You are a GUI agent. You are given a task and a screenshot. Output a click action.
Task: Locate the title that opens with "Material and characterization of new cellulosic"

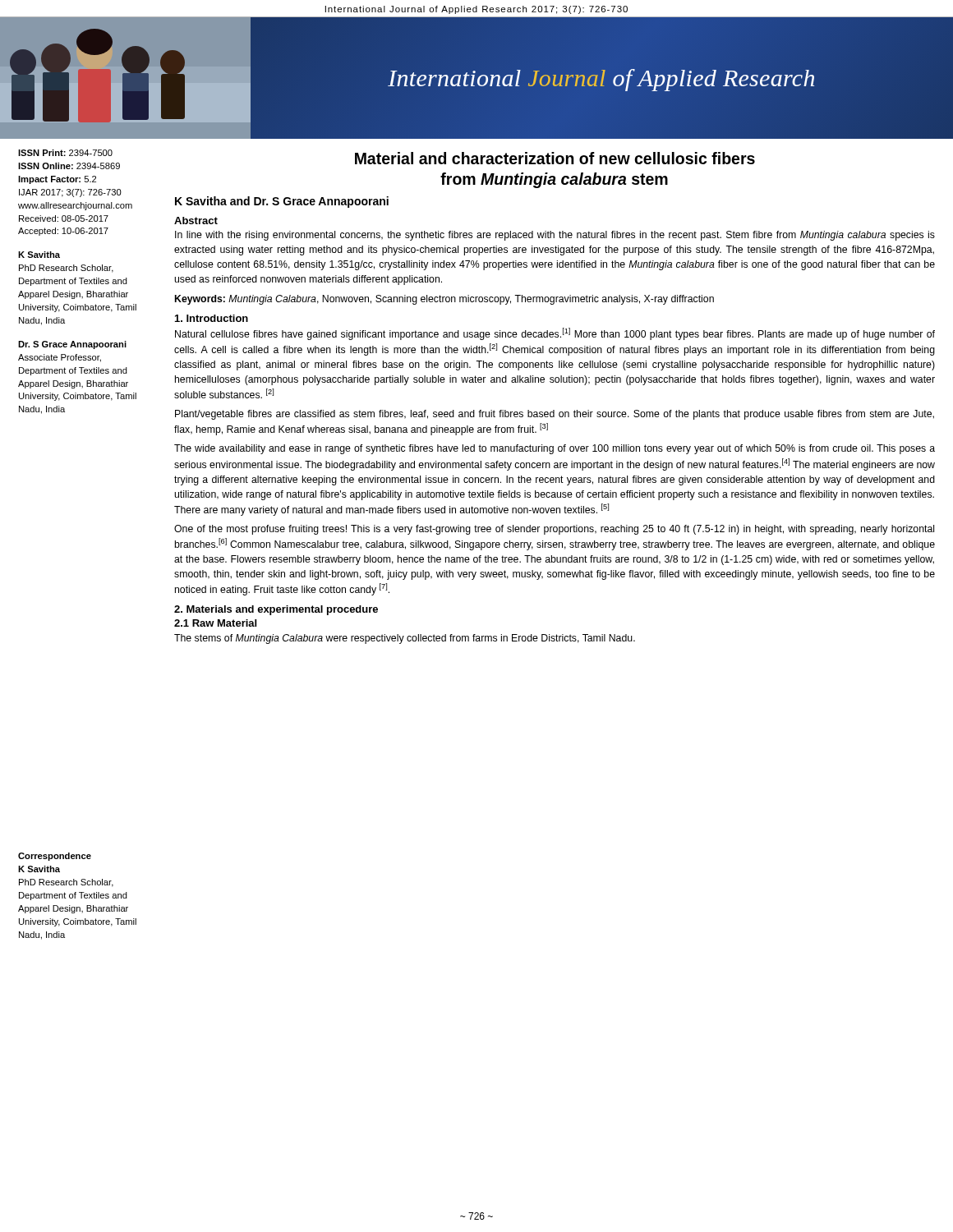tap(555, 169)
